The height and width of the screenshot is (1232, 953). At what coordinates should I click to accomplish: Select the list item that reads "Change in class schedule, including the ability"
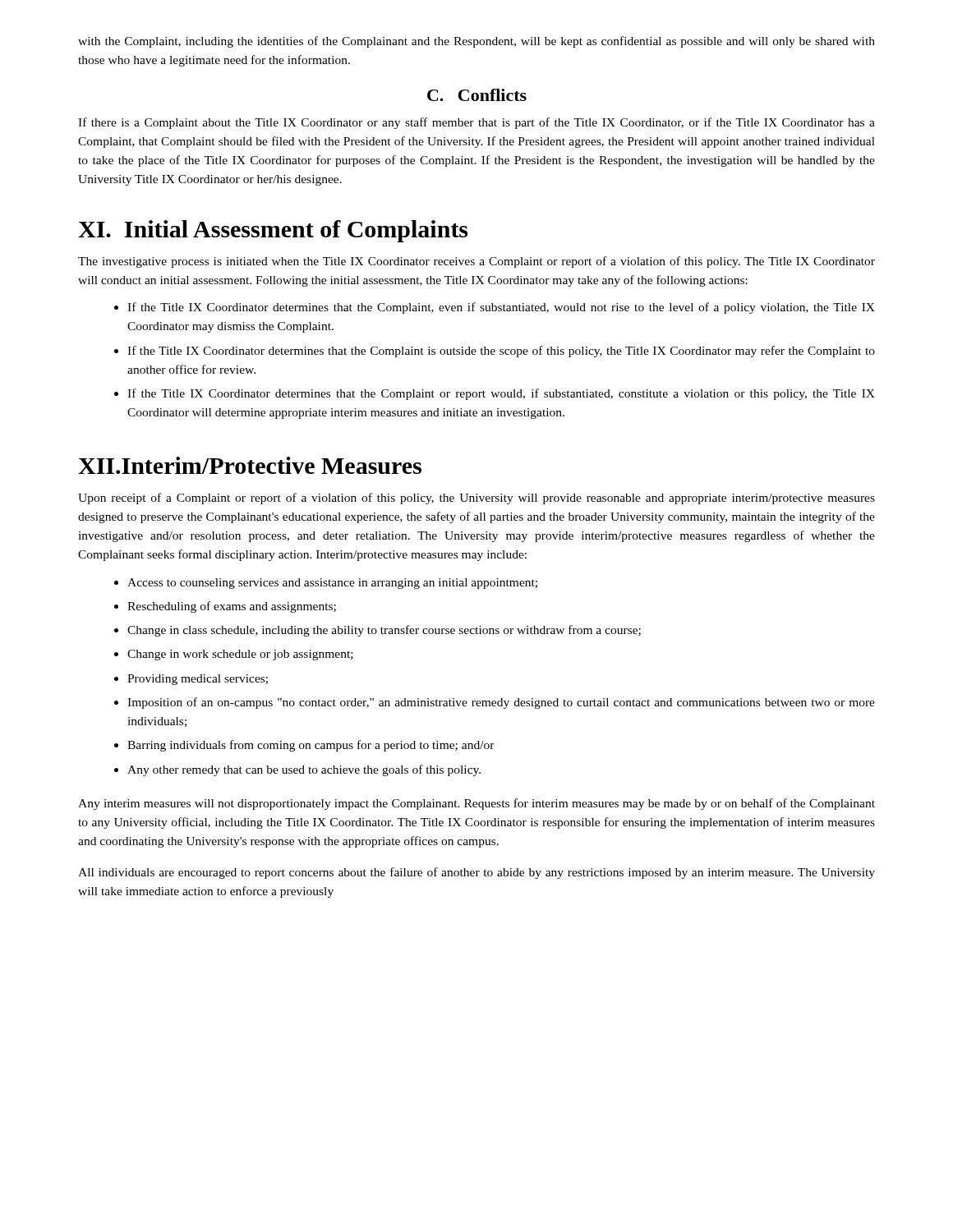[384, 630]
